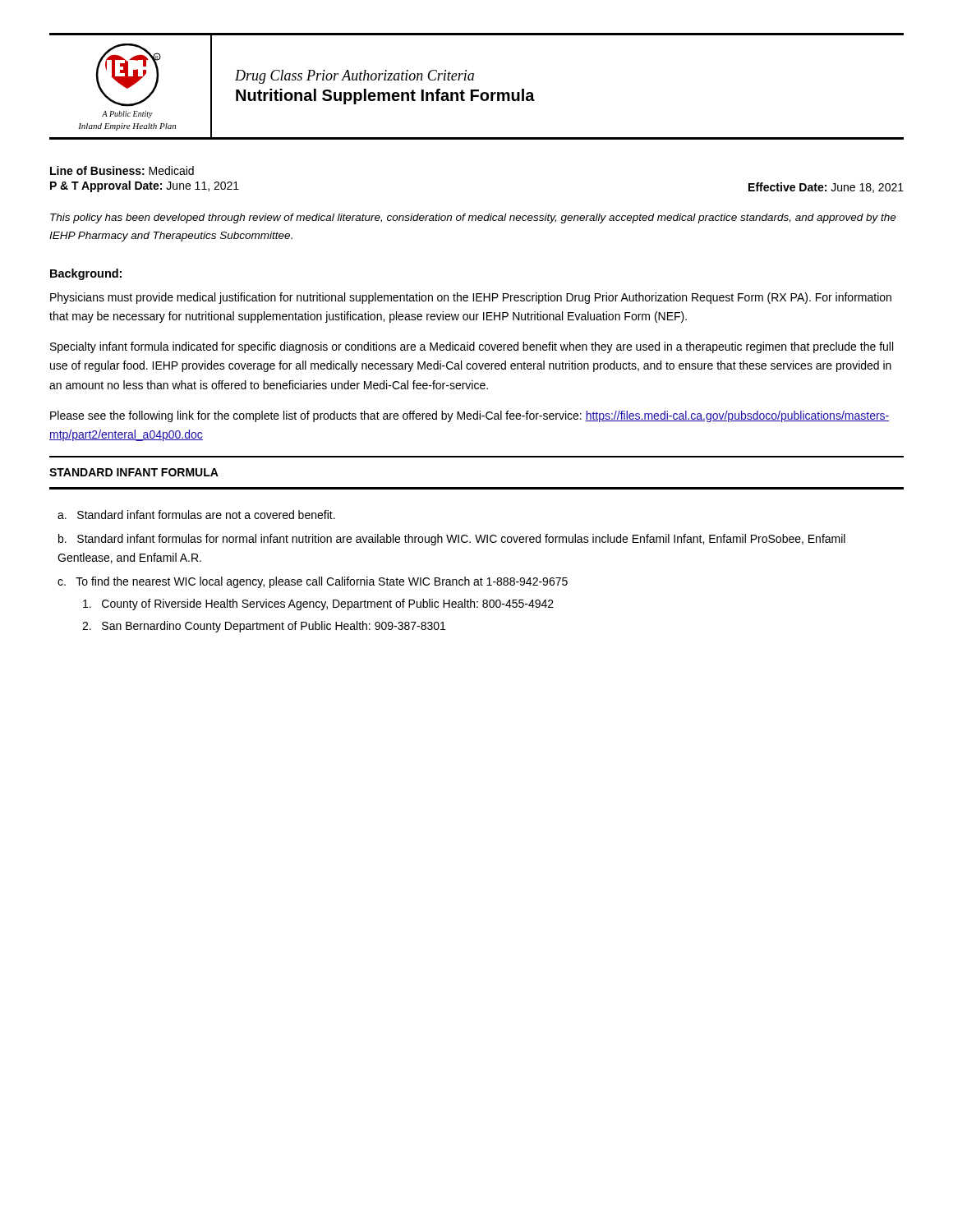
Task: Where is the passage that starts "c. To find the nearest"?
Action: [481, 606]
